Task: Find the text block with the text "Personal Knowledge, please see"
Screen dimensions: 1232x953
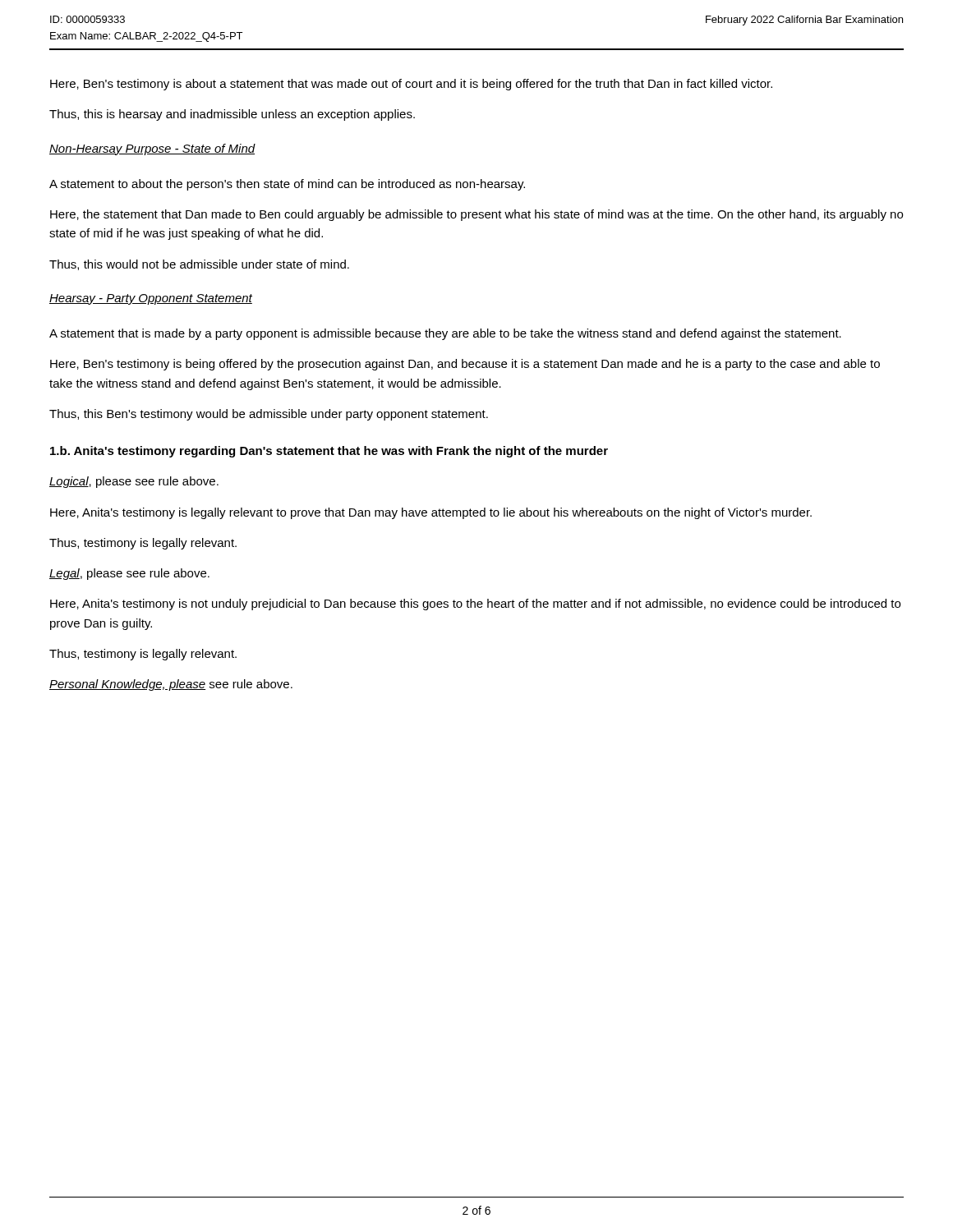Action: click(171, 684)
